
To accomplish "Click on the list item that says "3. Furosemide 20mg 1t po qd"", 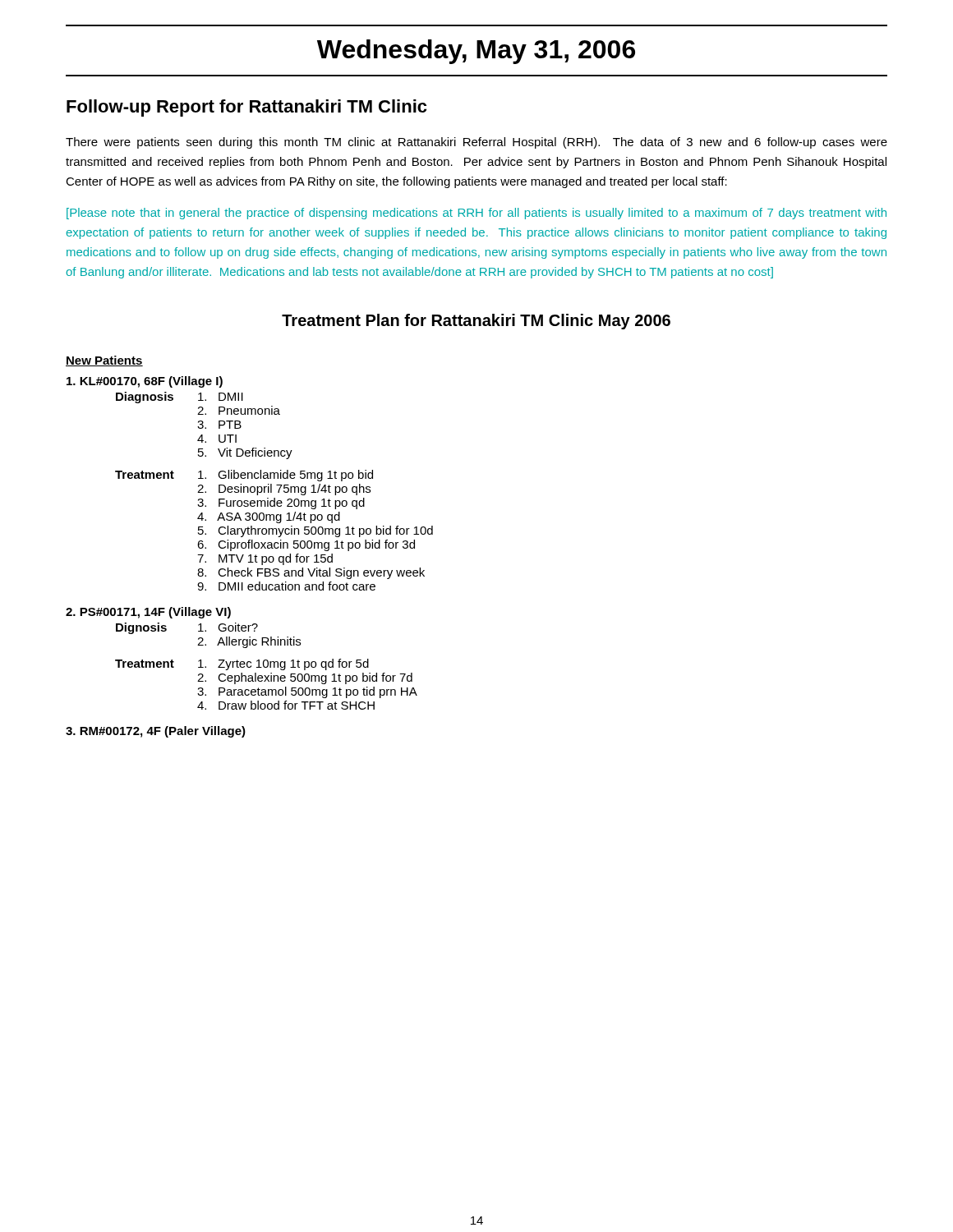I will (281, 502).
